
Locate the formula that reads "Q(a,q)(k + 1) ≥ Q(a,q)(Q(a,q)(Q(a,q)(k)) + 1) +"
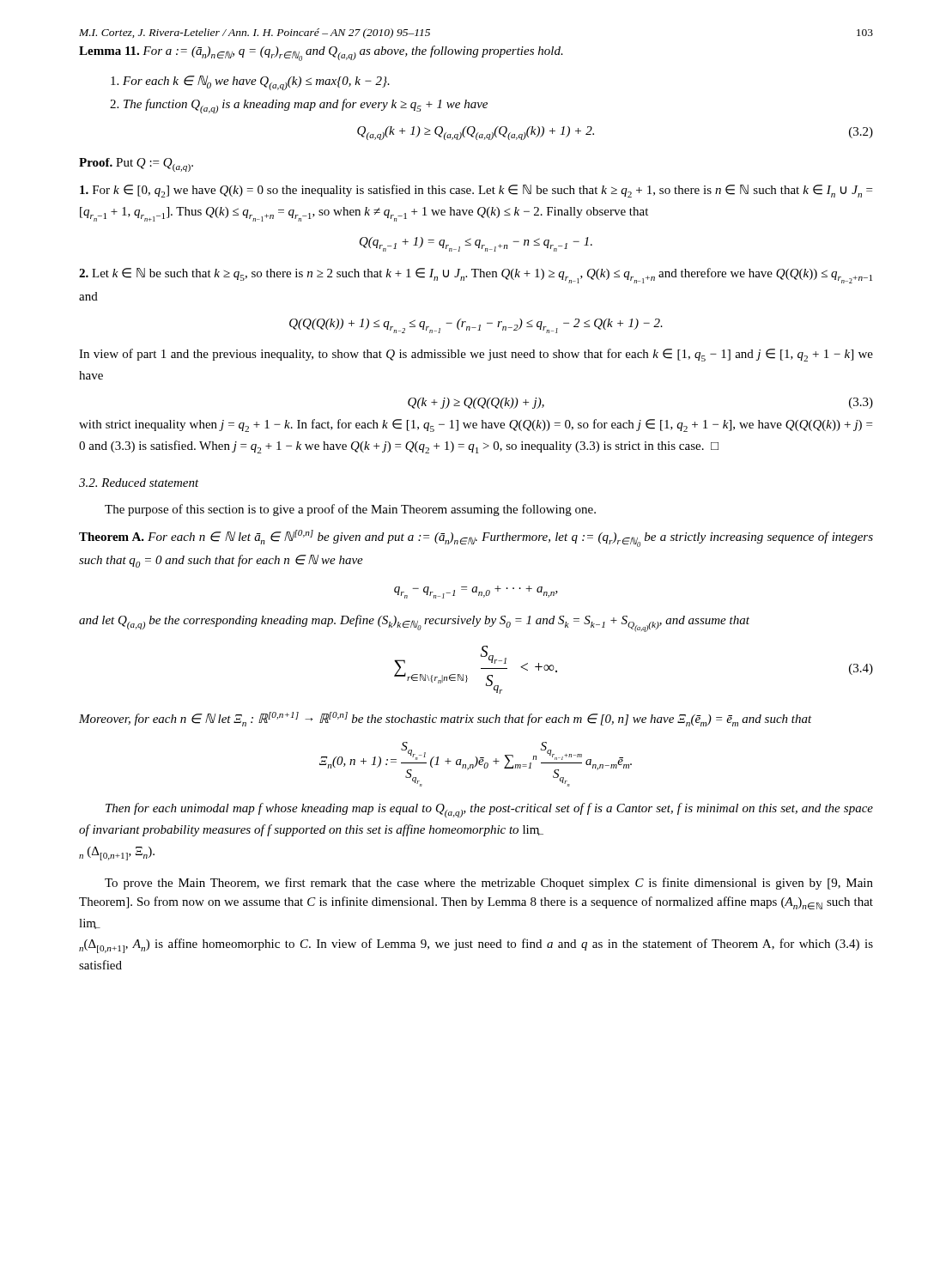coord(468,133)
